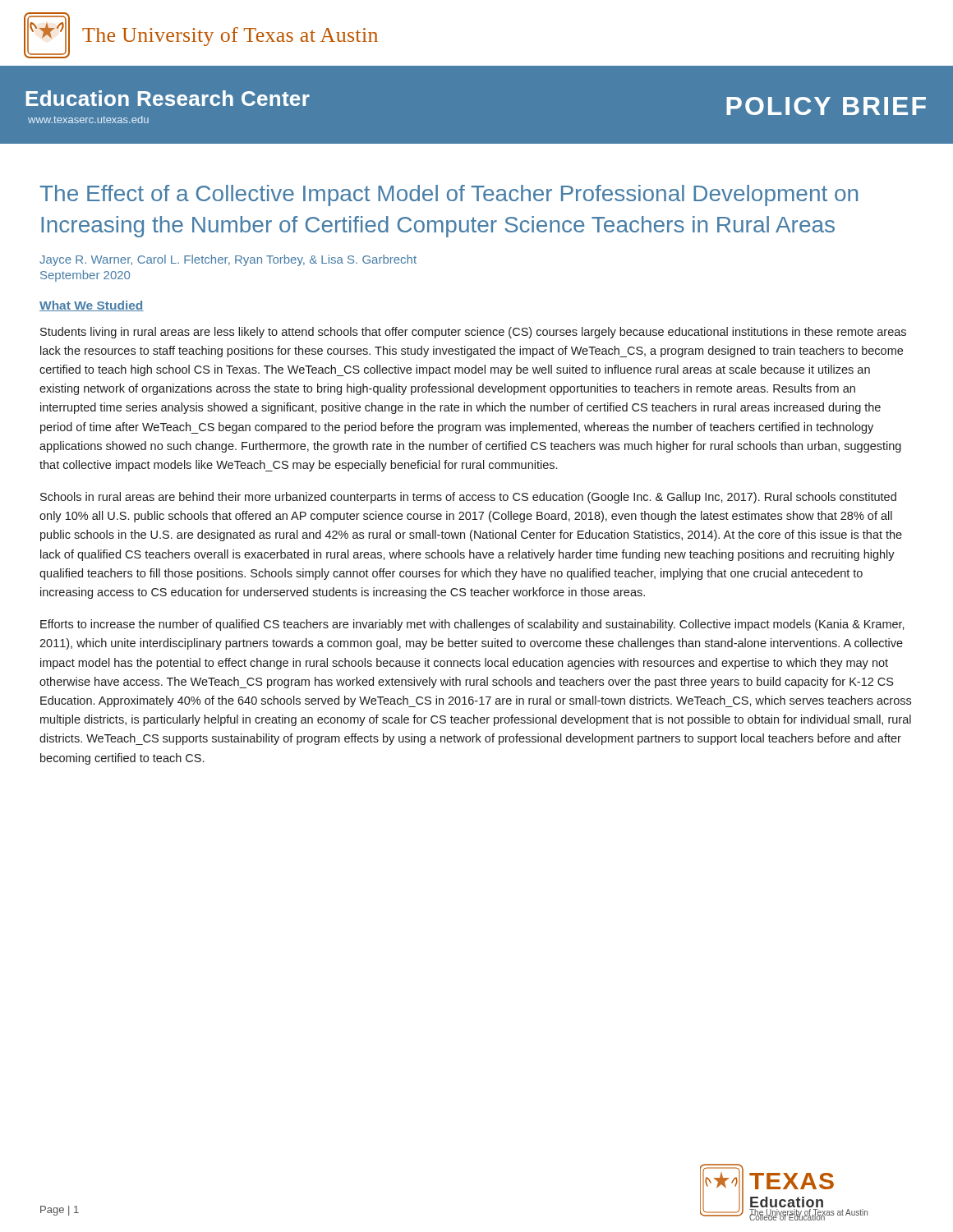Locate the logo
This screenshot has height=1232, width=953.
point(807,1191)
